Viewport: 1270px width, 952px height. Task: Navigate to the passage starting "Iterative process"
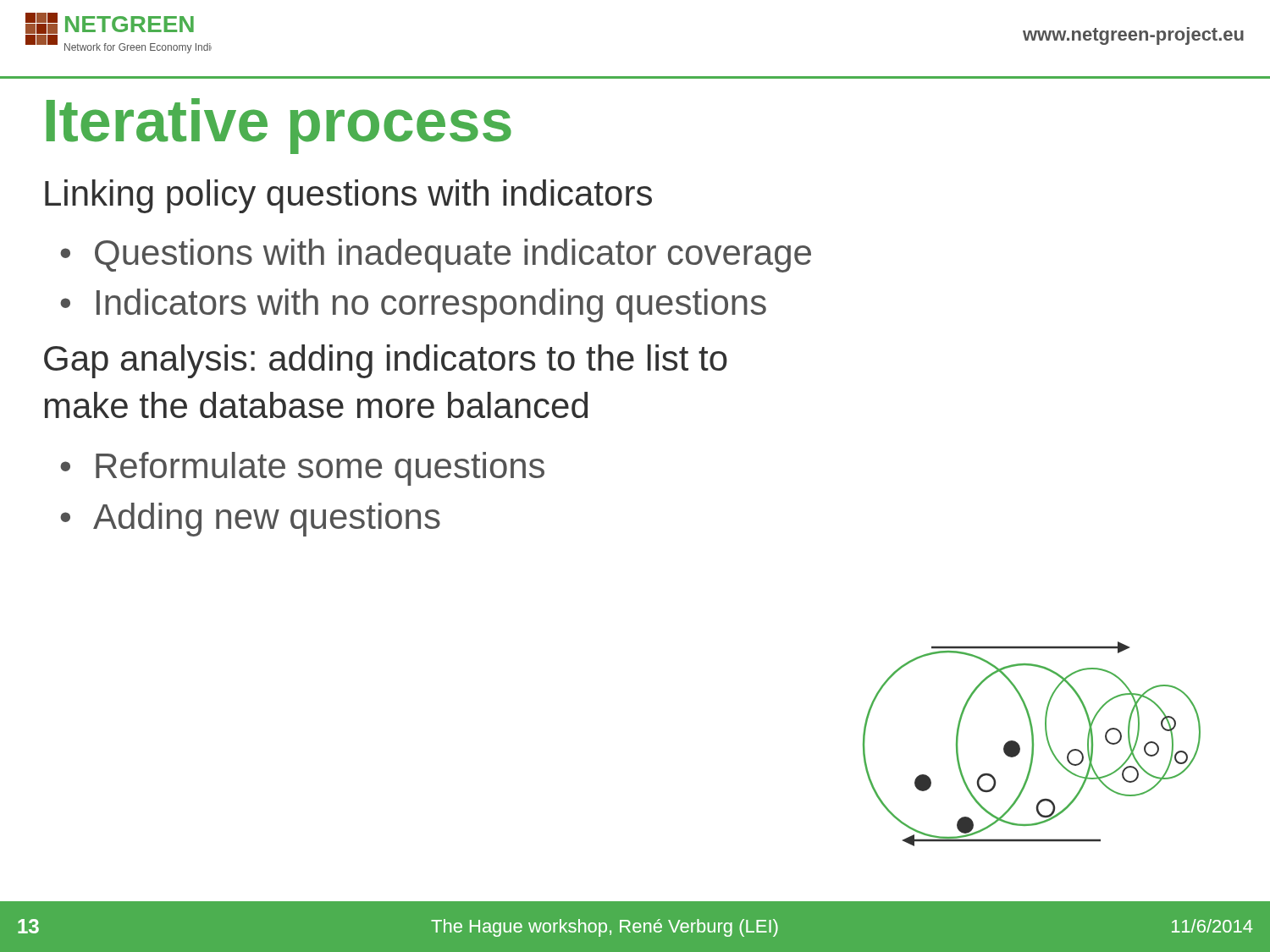[x=278, y=121]
